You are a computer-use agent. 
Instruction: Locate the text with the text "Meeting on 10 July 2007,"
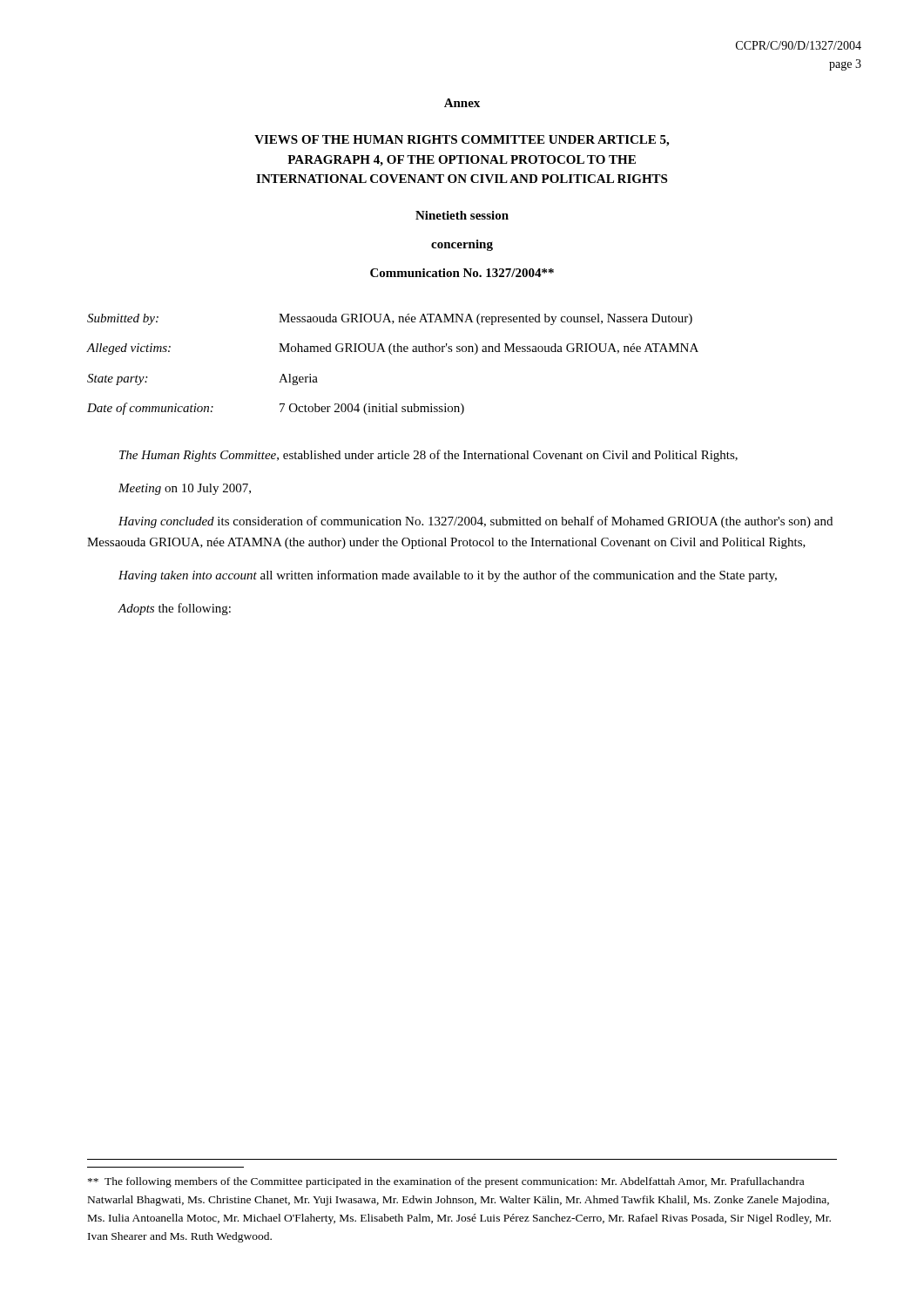coord(185,488)
